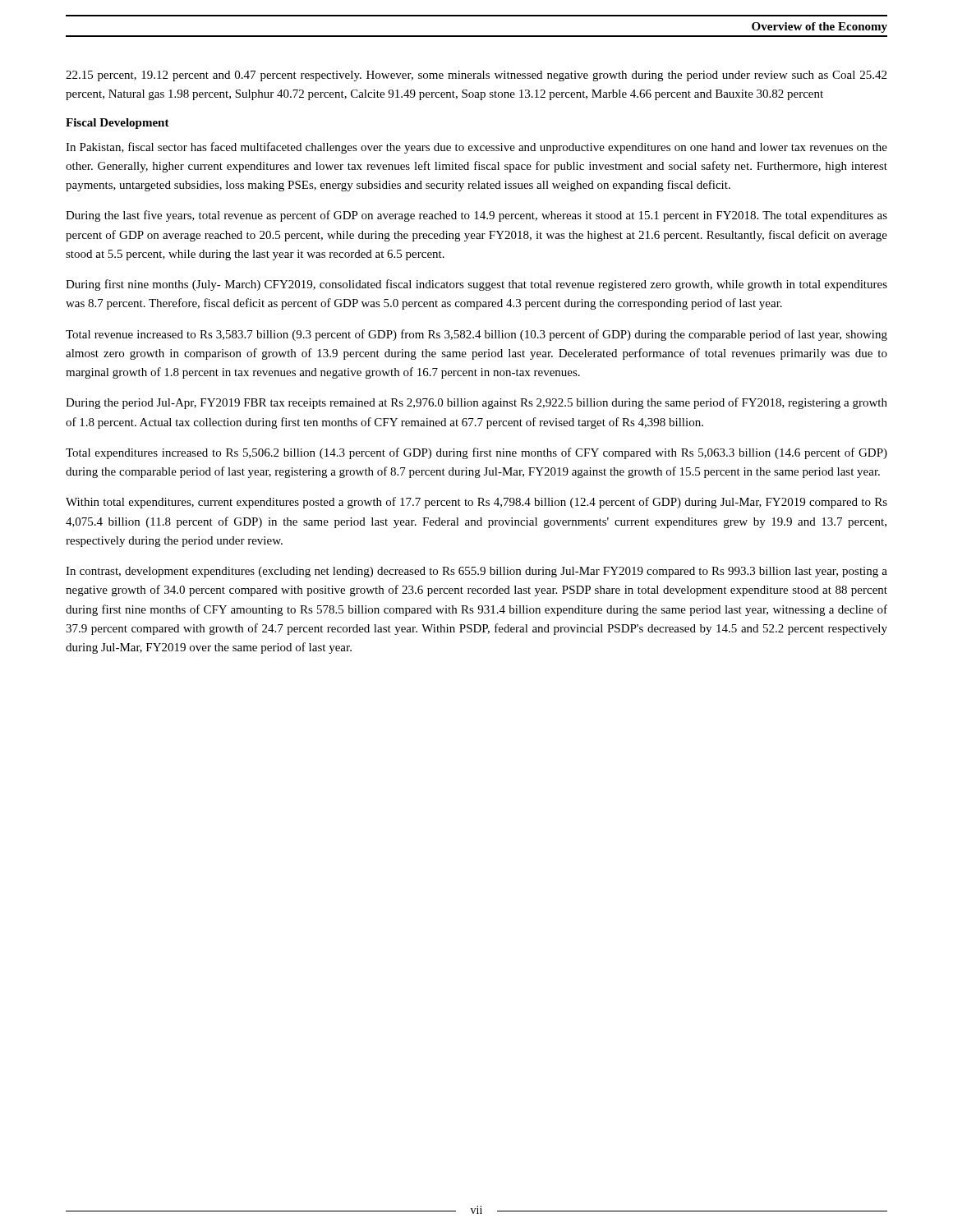
Task: Point to the block starting "During the last five"
Action: [476, 235]
